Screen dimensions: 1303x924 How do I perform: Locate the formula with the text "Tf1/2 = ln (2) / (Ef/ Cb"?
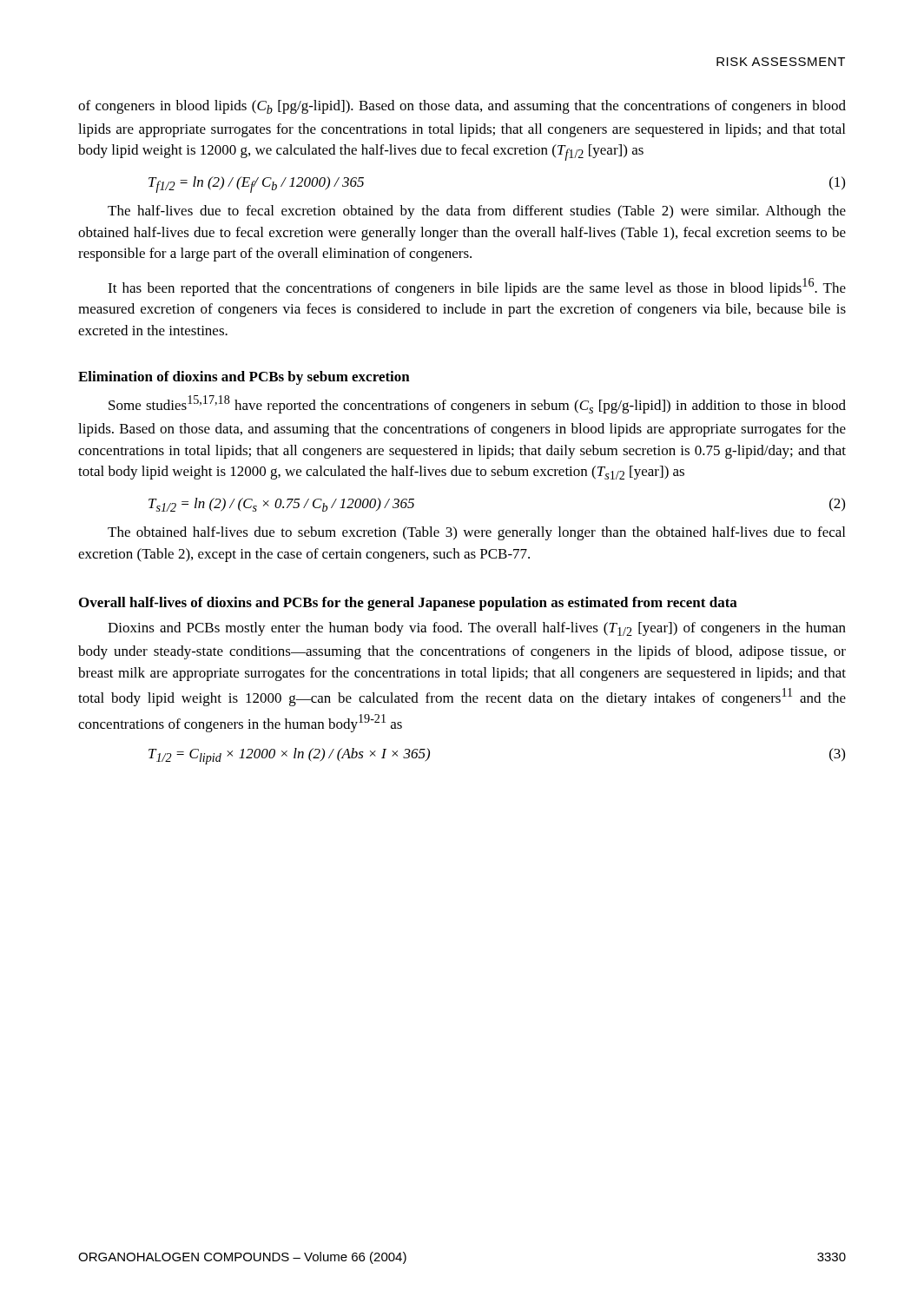pyautogui.click(x=249, y=185)
